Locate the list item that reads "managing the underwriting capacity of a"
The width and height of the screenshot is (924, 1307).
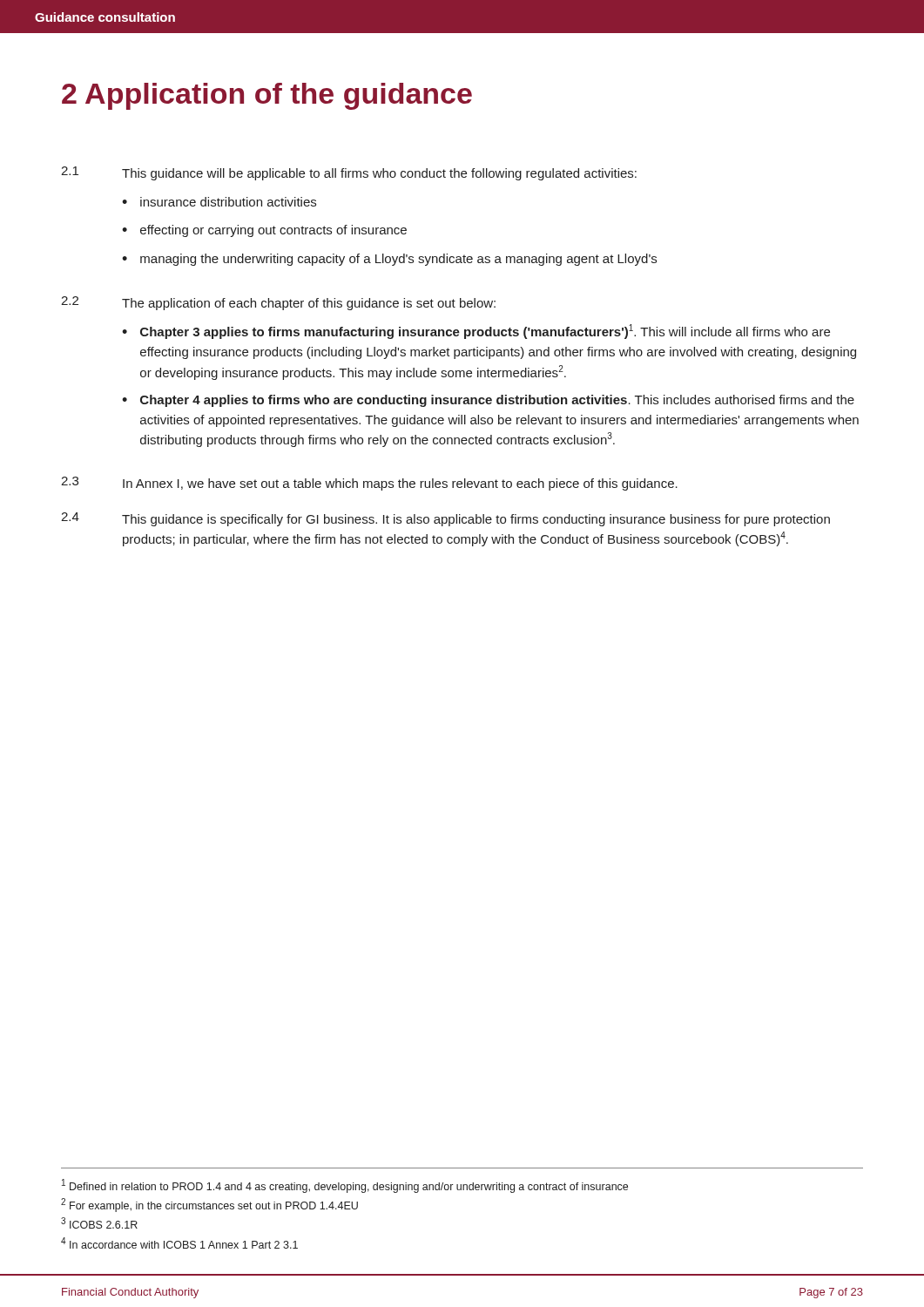pos(398,258)
